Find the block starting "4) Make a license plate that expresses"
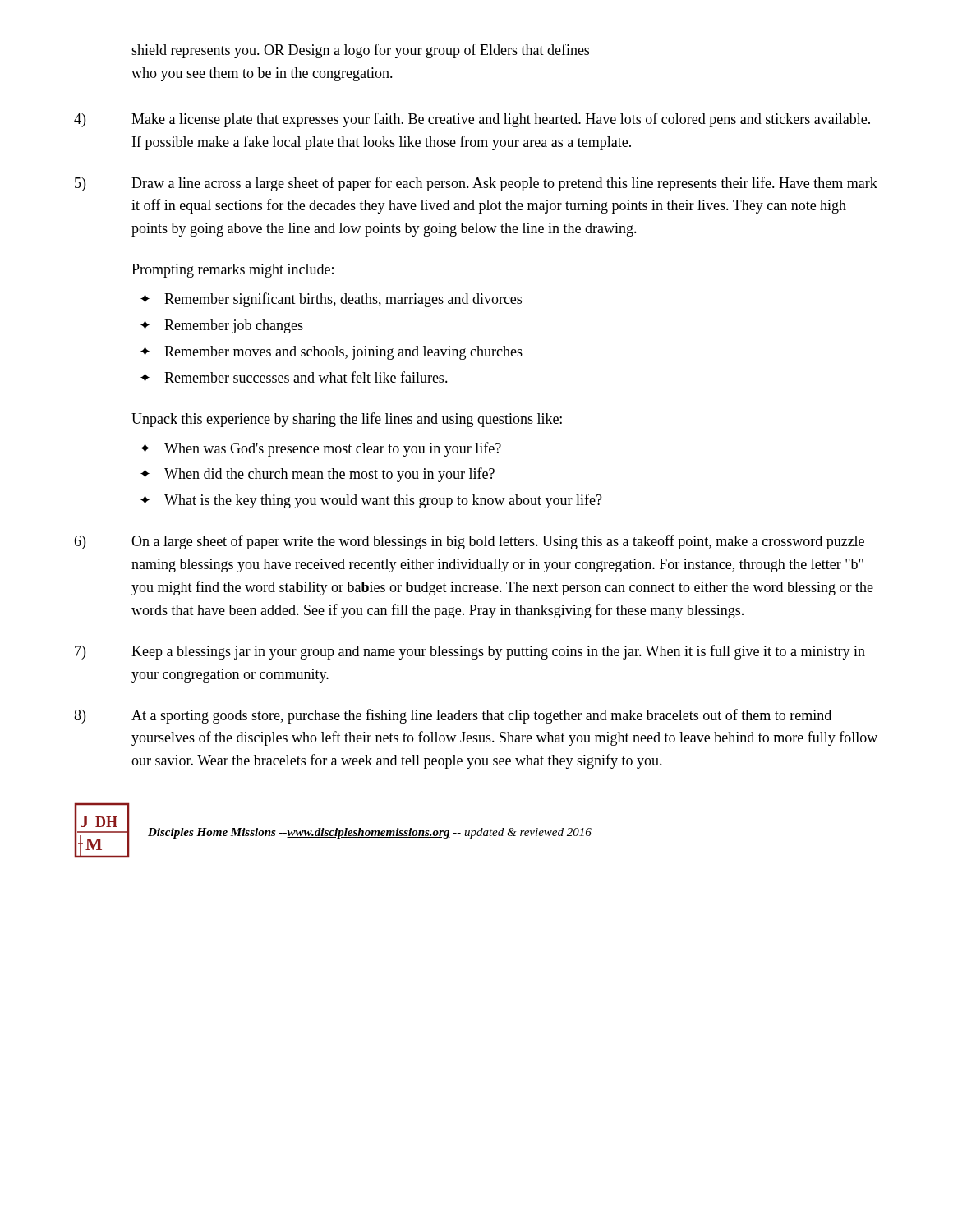This screenshot has width=953, height=1232. coord(476,131)
